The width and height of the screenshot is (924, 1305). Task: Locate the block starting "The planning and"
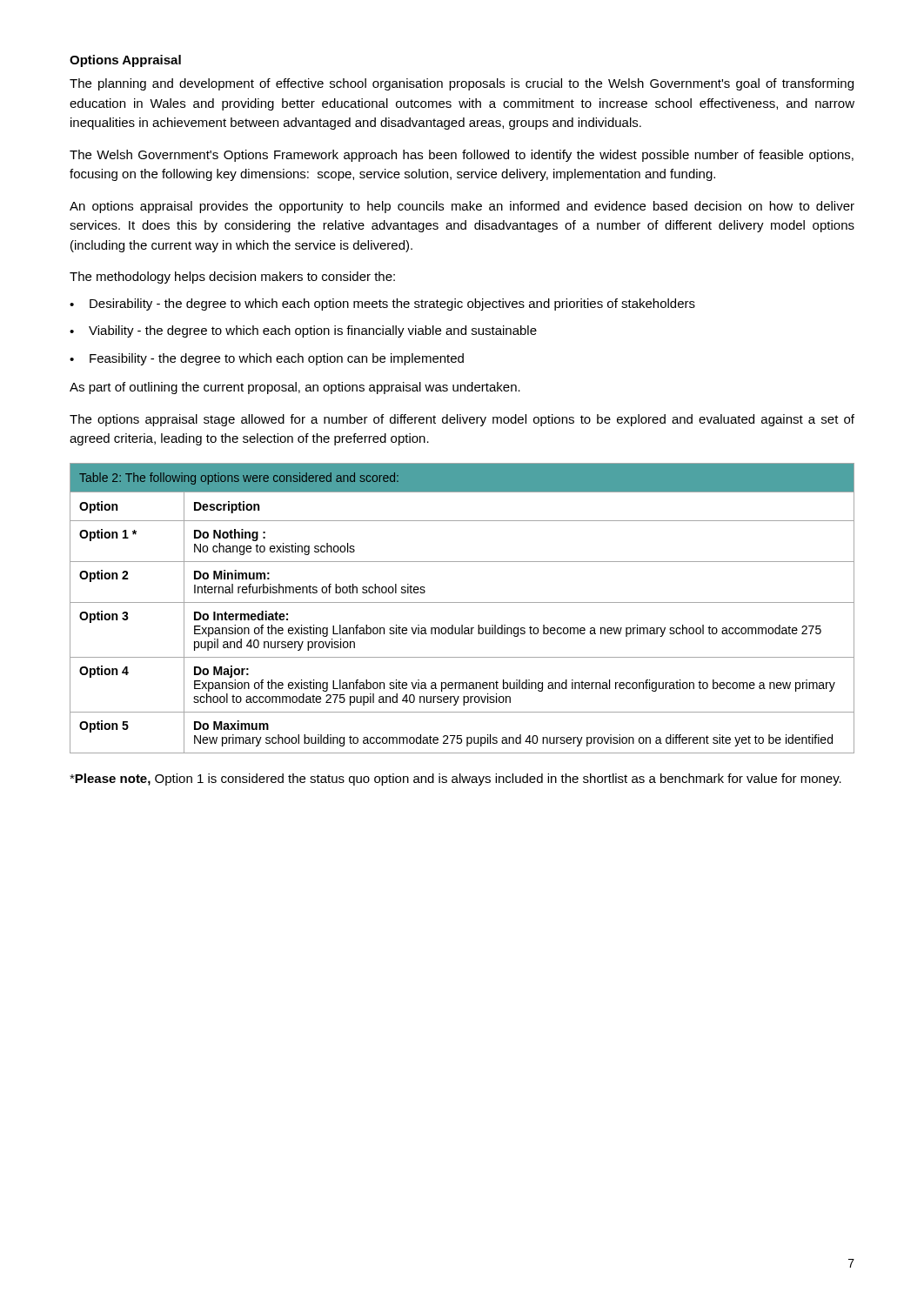(x=462, y=103)
